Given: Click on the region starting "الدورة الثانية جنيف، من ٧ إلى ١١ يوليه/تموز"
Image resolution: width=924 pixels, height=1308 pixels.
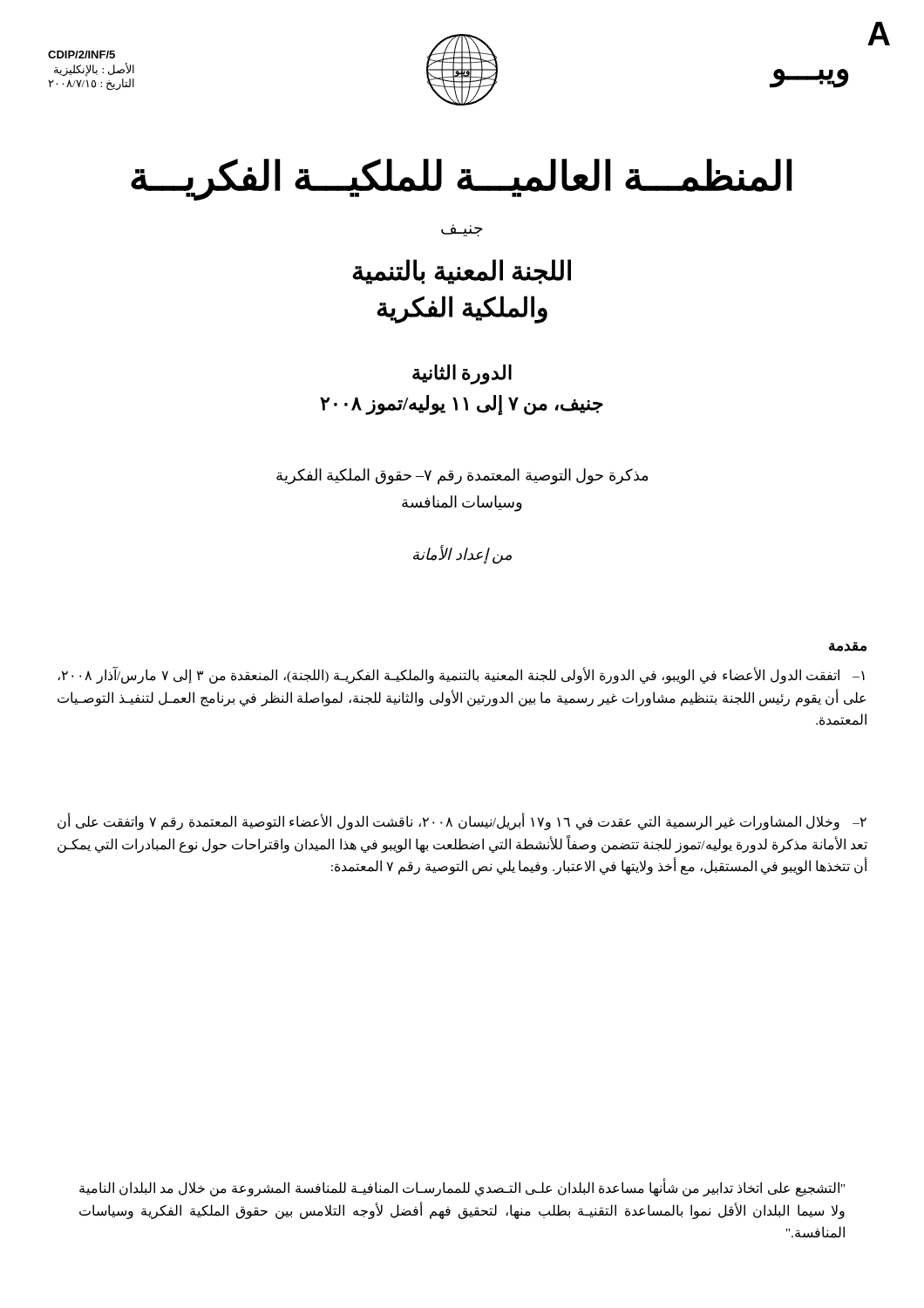Looking at the screenshot, I should (462, 388).
